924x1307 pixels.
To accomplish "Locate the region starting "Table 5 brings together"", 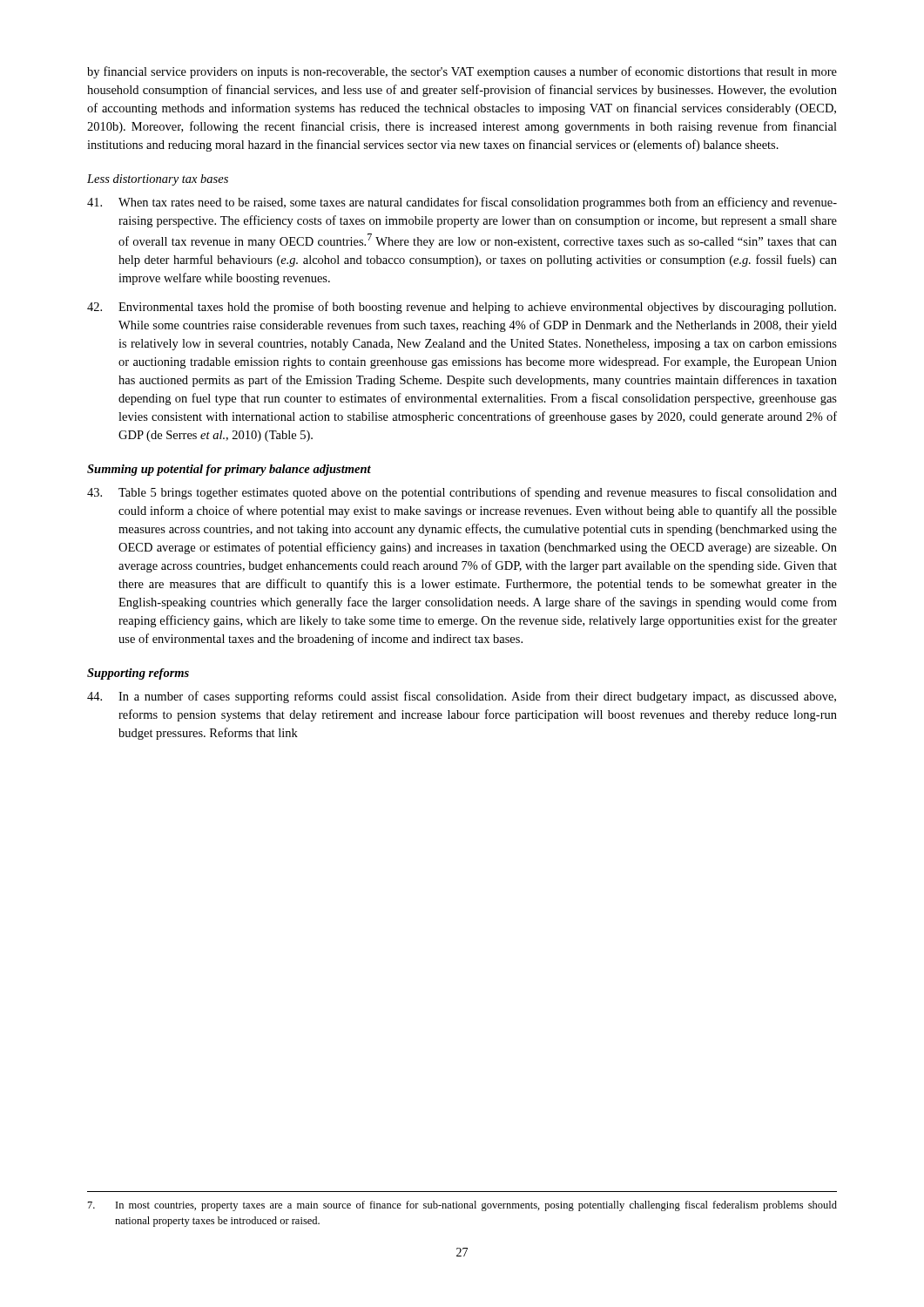I will pos(462,566).
